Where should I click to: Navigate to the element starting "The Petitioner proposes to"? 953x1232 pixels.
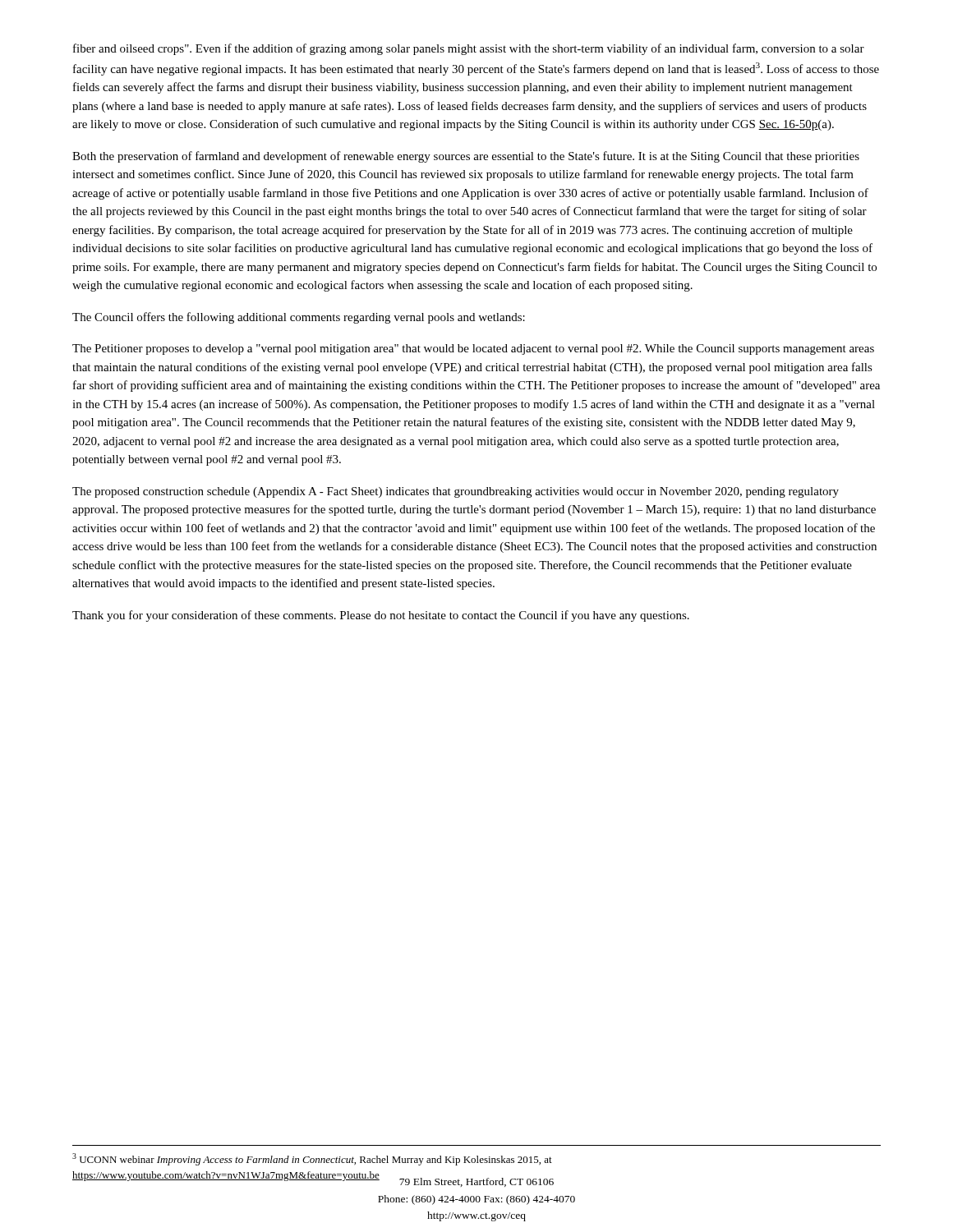[x=476, y=404]
